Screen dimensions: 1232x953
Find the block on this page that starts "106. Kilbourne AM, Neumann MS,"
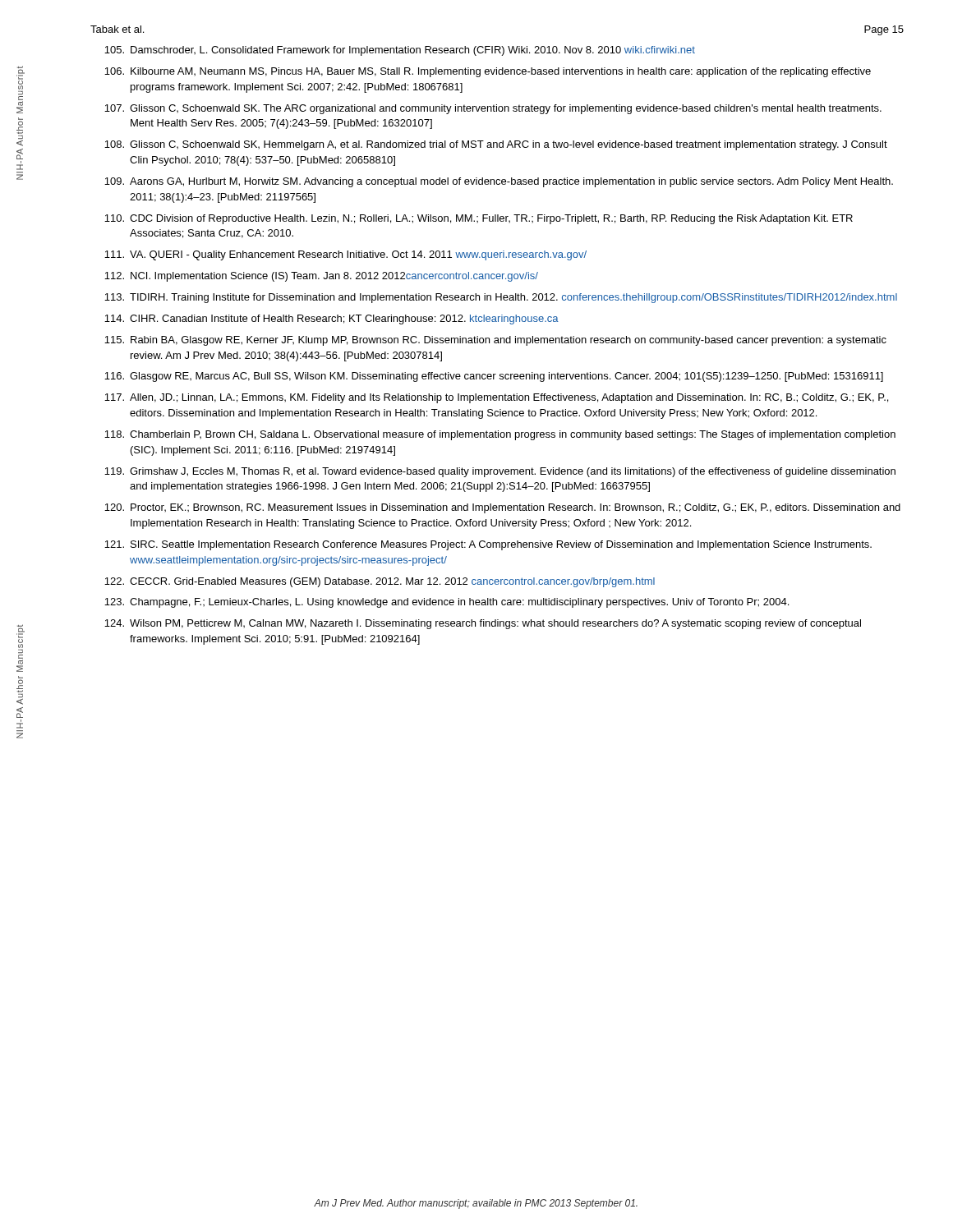point(499,79)
